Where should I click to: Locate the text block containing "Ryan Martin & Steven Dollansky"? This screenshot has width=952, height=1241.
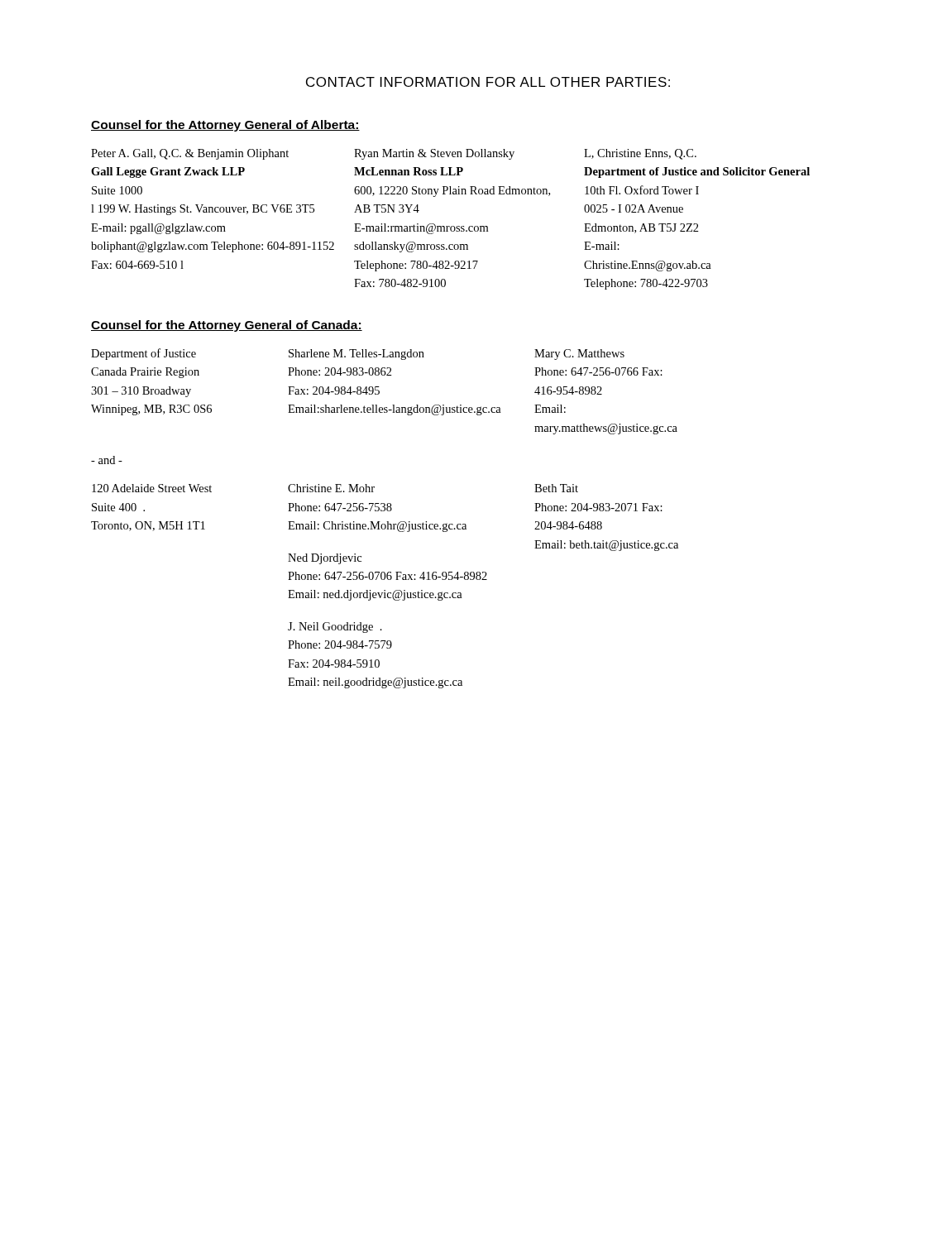(x=452, y=218)
